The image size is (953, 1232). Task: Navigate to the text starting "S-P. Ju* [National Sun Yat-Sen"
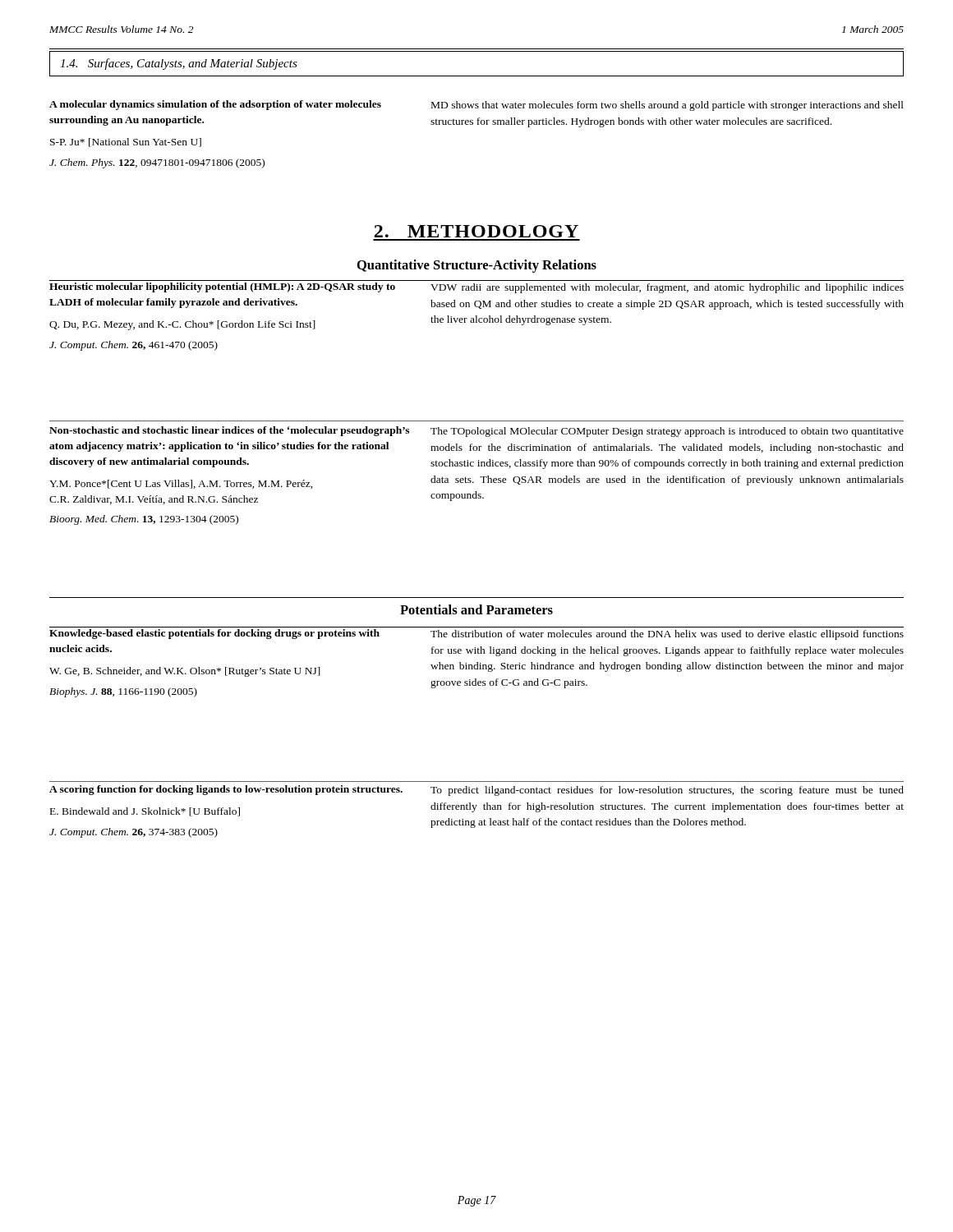pos(126,142)
